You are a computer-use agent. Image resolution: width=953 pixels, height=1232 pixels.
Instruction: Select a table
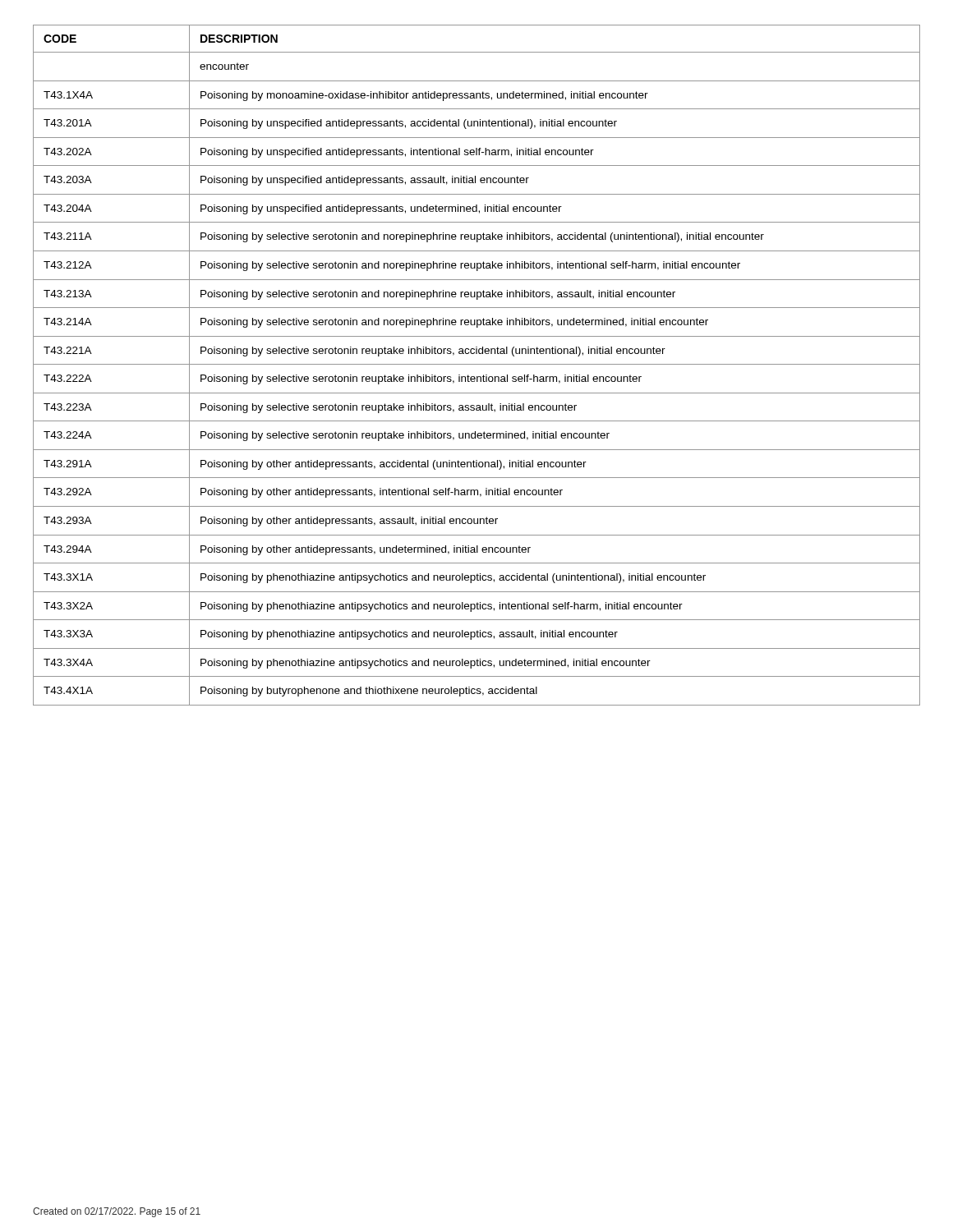[476, 365]
